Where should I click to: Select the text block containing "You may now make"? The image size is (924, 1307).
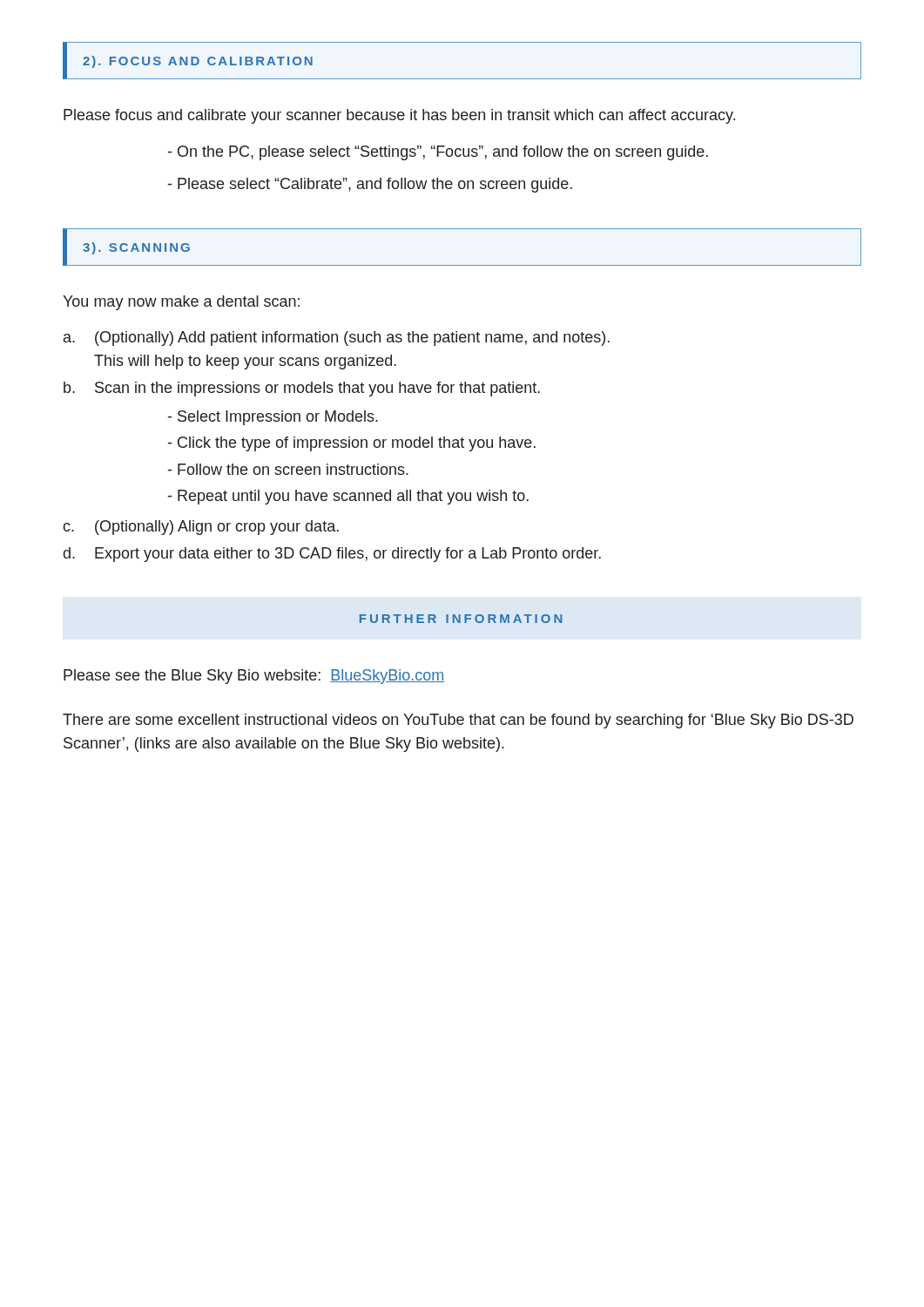(x=182, y=301)
